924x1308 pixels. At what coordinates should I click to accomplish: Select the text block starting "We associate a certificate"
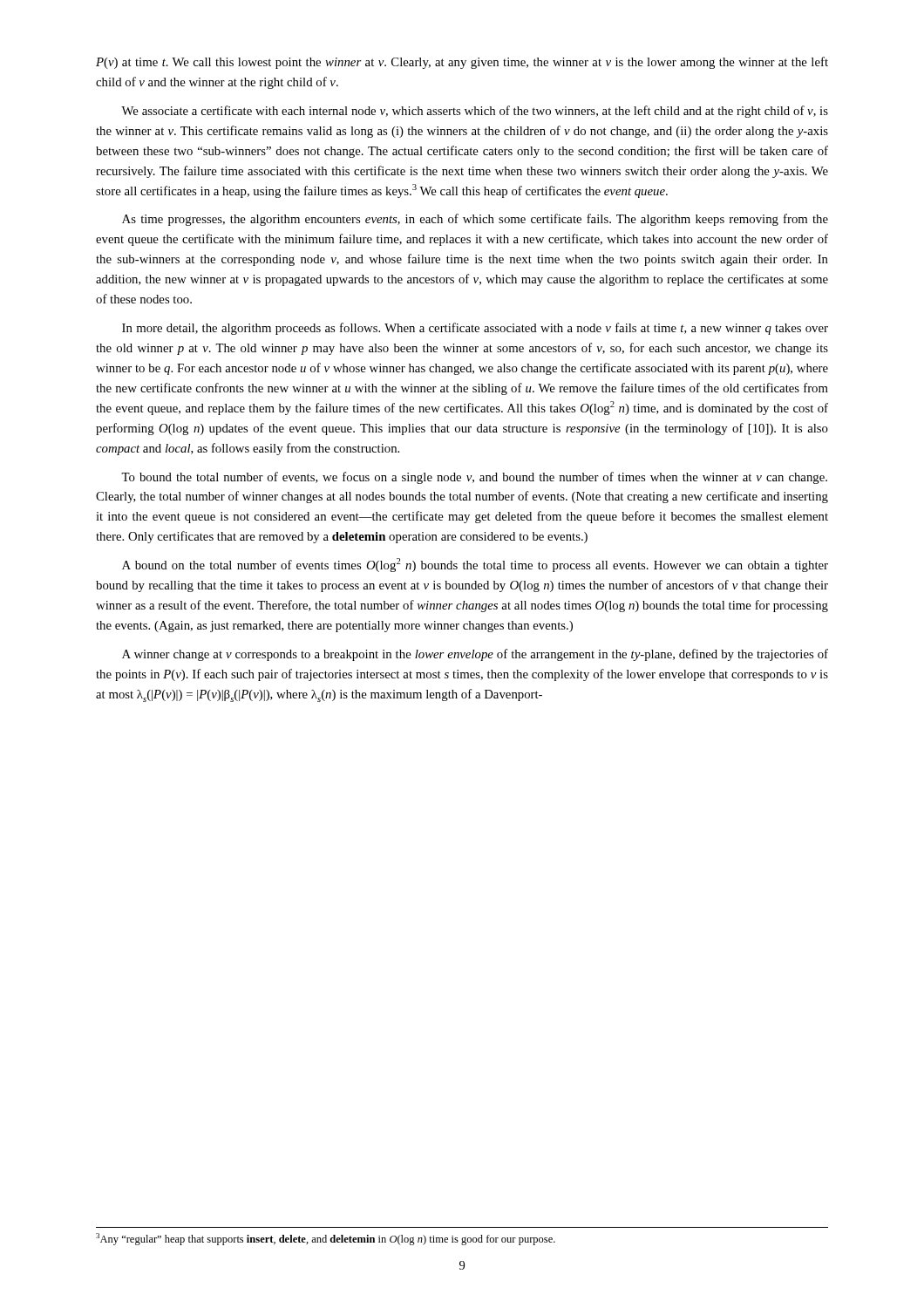(x=462, y=151)
